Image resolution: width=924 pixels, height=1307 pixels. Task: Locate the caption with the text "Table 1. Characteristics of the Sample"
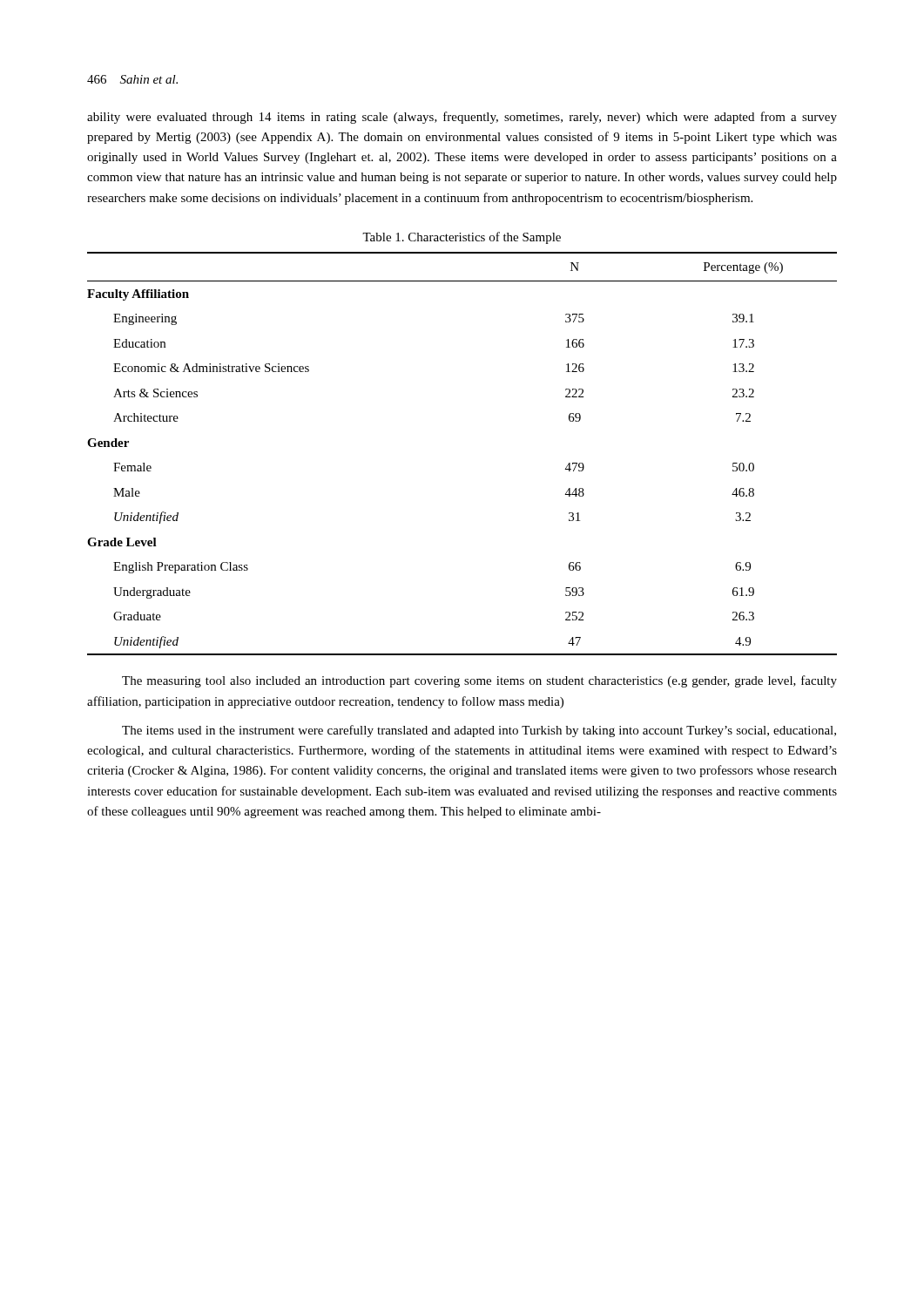click(462, 237)
